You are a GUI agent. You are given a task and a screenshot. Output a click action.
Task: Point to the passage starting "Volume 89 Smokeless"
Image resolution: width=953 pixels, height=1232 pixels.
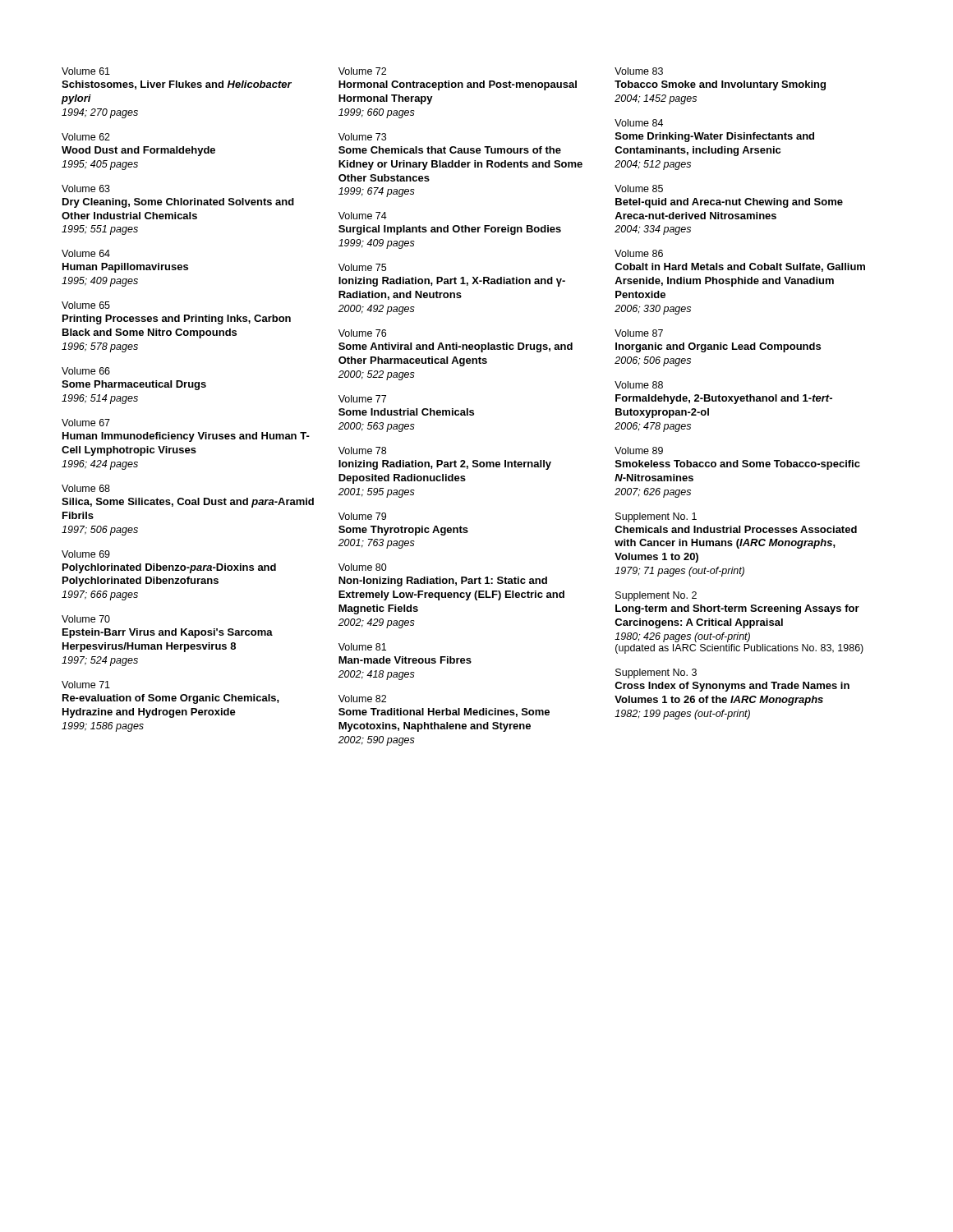(x=742, y=471)
